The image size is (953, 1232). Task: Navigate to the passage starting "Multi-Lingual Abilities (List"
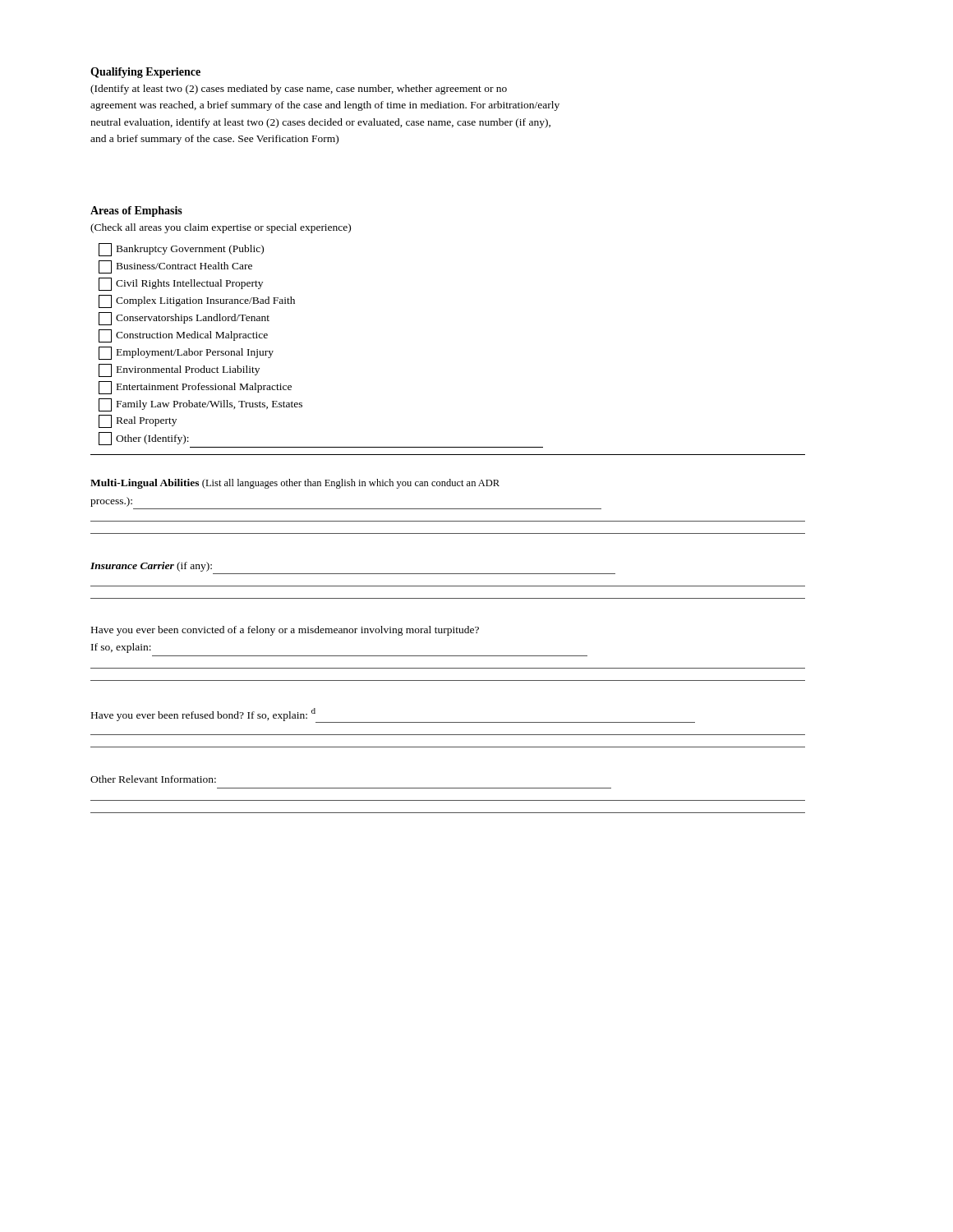346,493
